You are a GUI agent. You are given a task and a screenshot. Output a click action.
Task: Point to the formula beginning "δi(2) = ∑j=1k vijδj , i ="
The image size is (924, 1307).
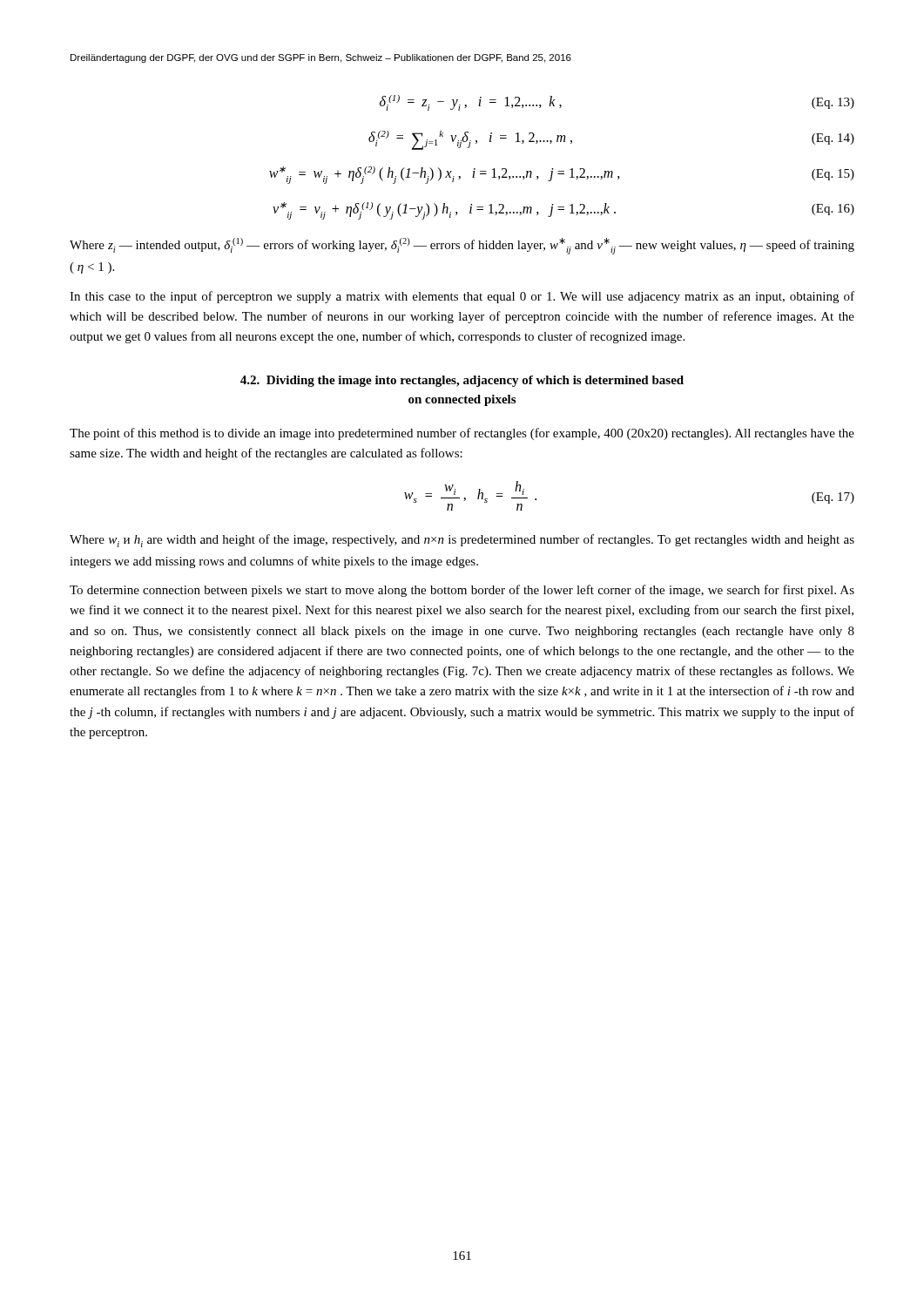tap(462, 138)
